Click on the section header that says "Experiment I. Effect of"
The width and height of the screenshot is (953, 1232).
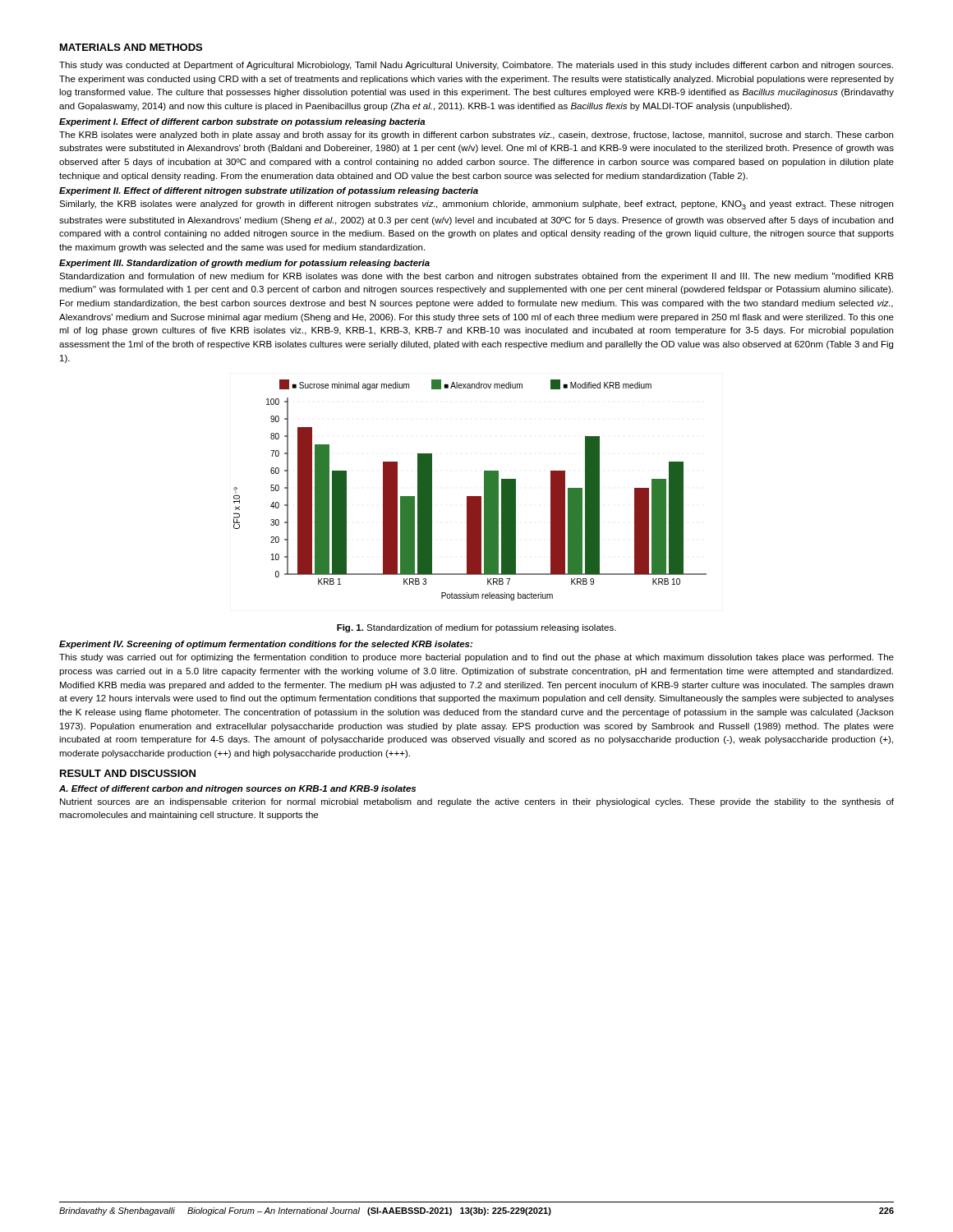pos(242,121)
